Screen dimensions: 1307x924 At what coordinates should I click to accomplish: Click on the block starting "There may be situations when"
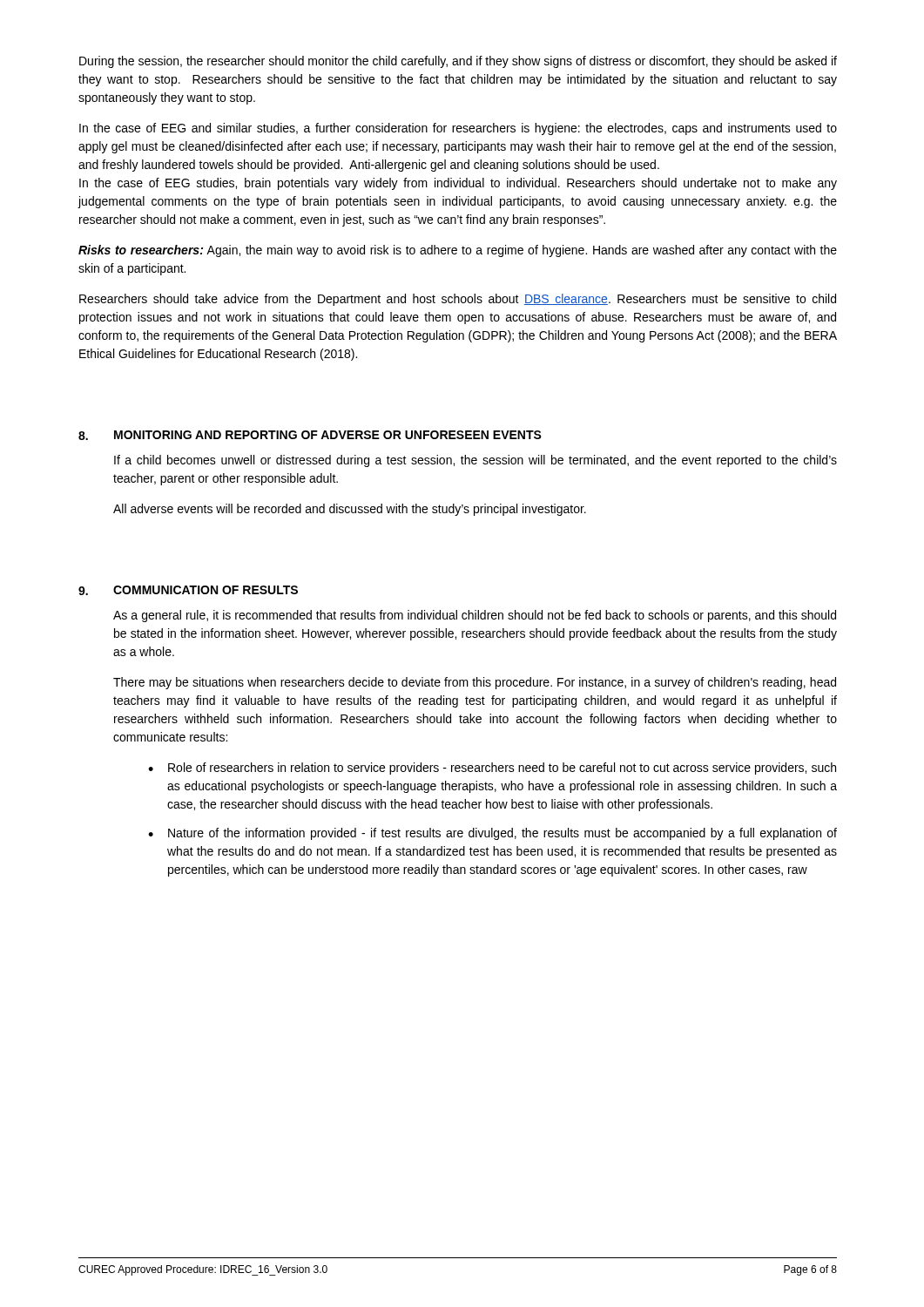(475, 710)
